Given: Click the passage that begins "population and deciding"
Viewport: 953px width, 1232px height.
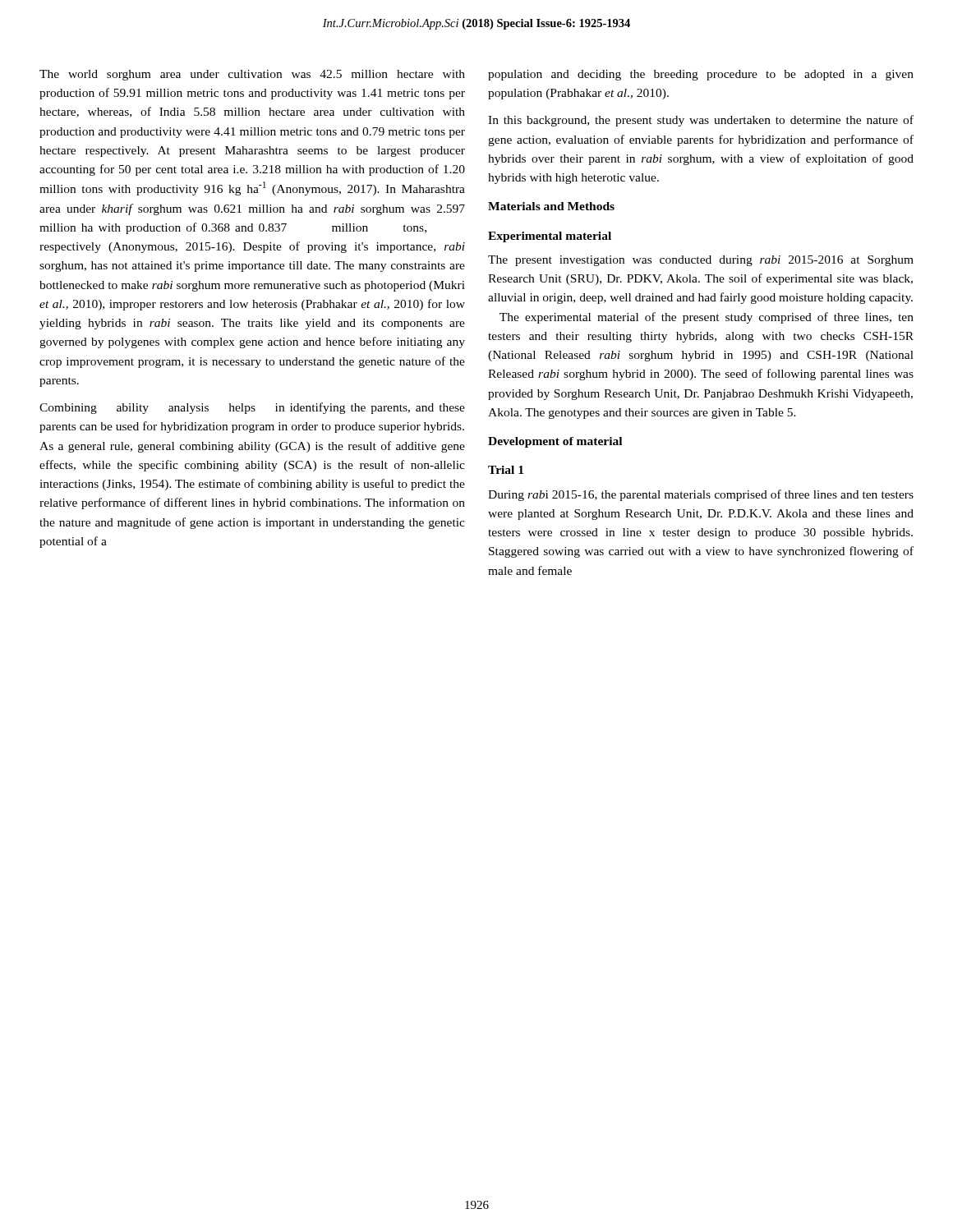Looking at the screenshot, I should click(701, 83).
